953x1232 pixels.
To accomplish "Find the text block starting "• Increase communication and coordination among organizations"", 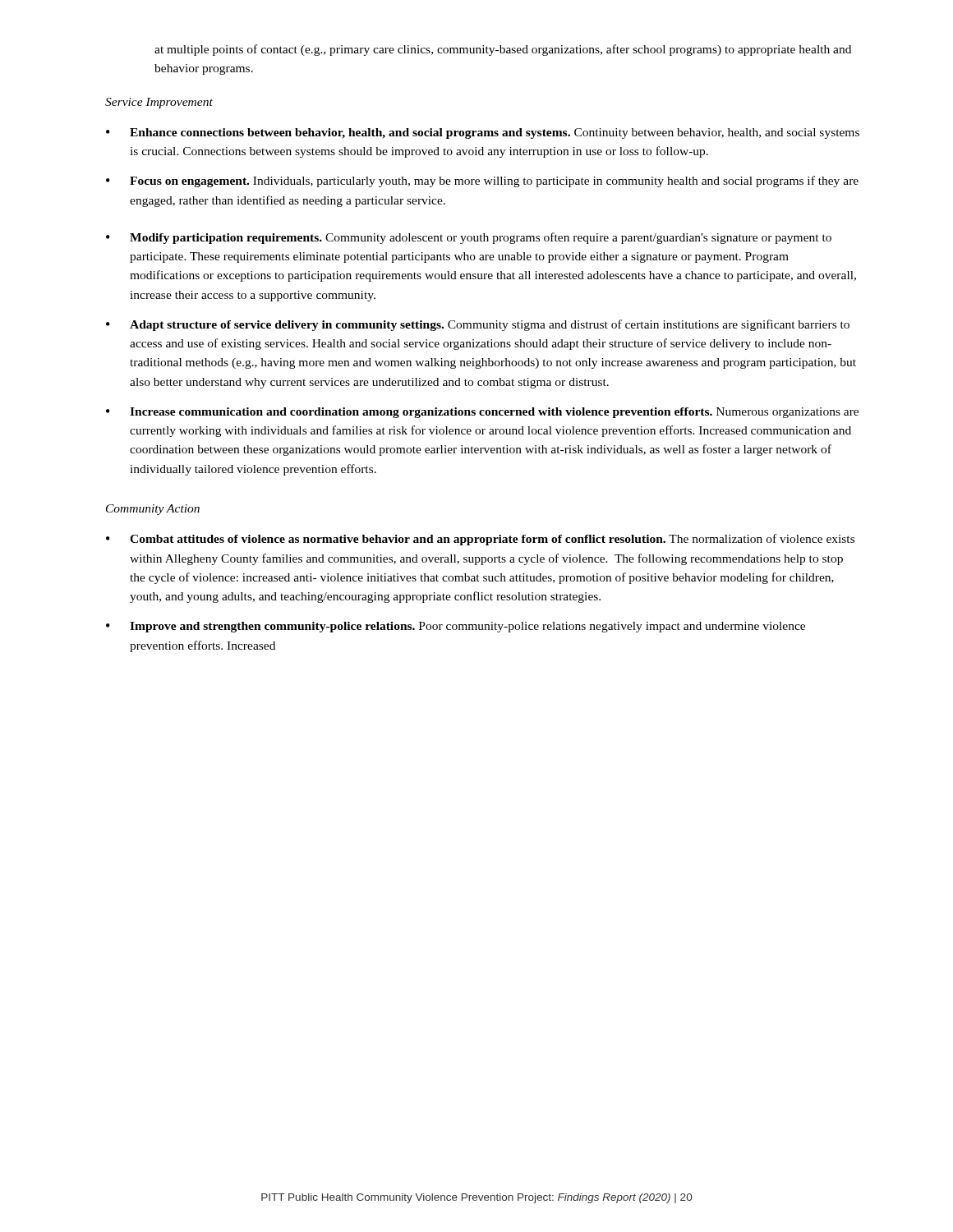I will click(483, 440).
